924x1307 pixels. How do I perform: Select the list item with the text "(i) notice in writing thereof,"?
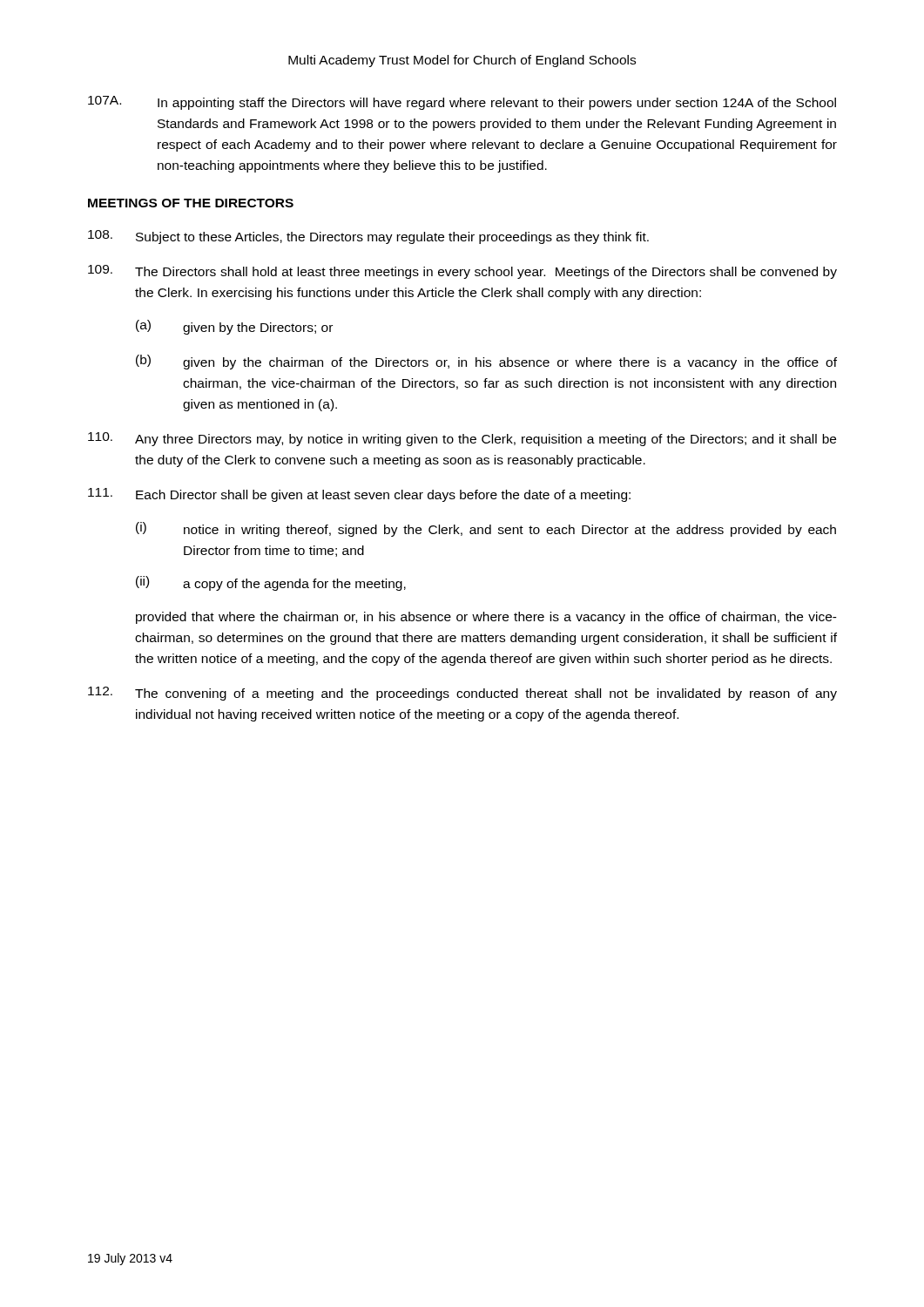(x=486, y=540)
